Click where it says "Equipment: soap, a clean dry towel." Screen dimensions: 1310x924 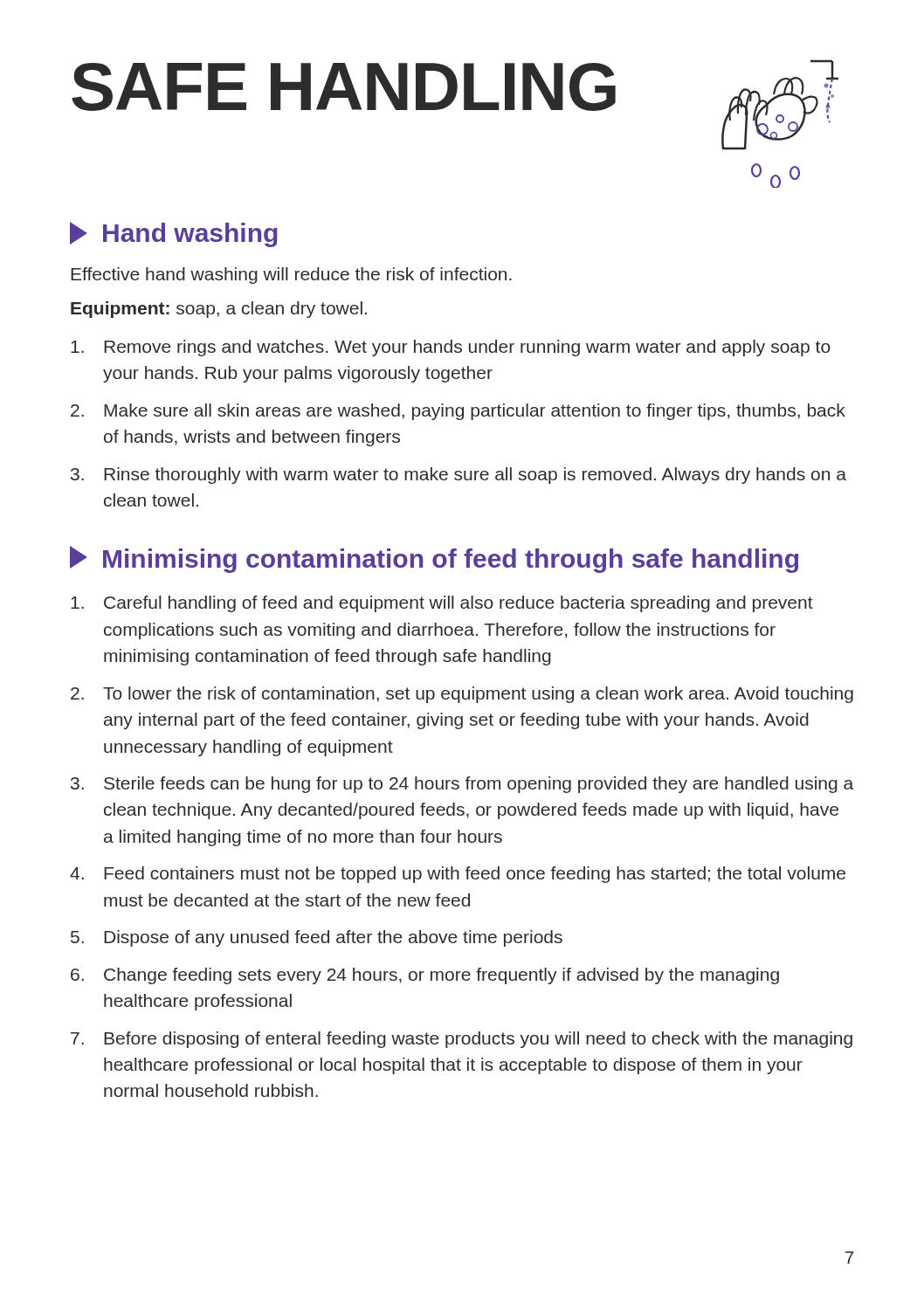pos(219,308)
